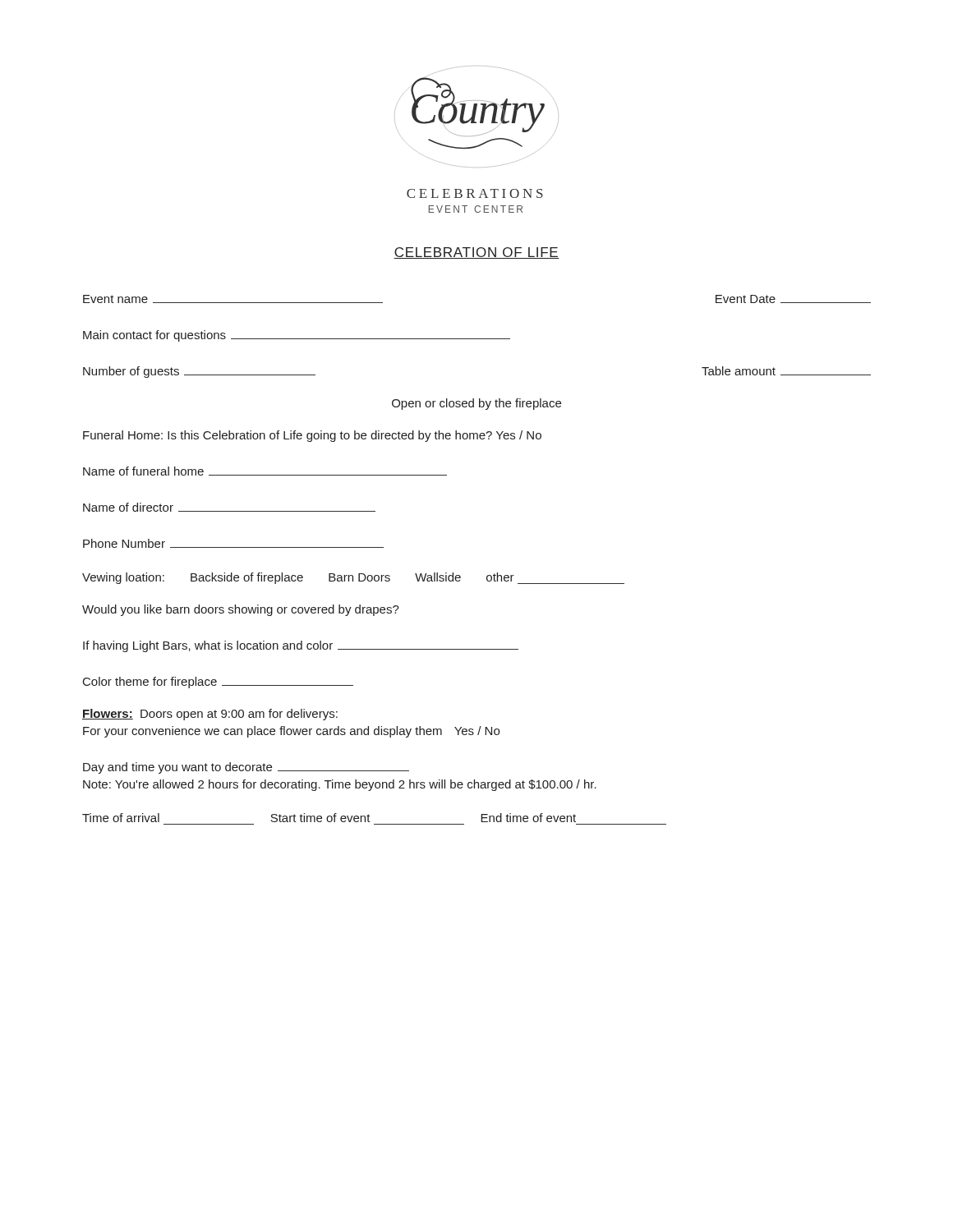953x1232 pixels.
Task: Locate the text block containing "Day and time you want"
Action: 476,773
